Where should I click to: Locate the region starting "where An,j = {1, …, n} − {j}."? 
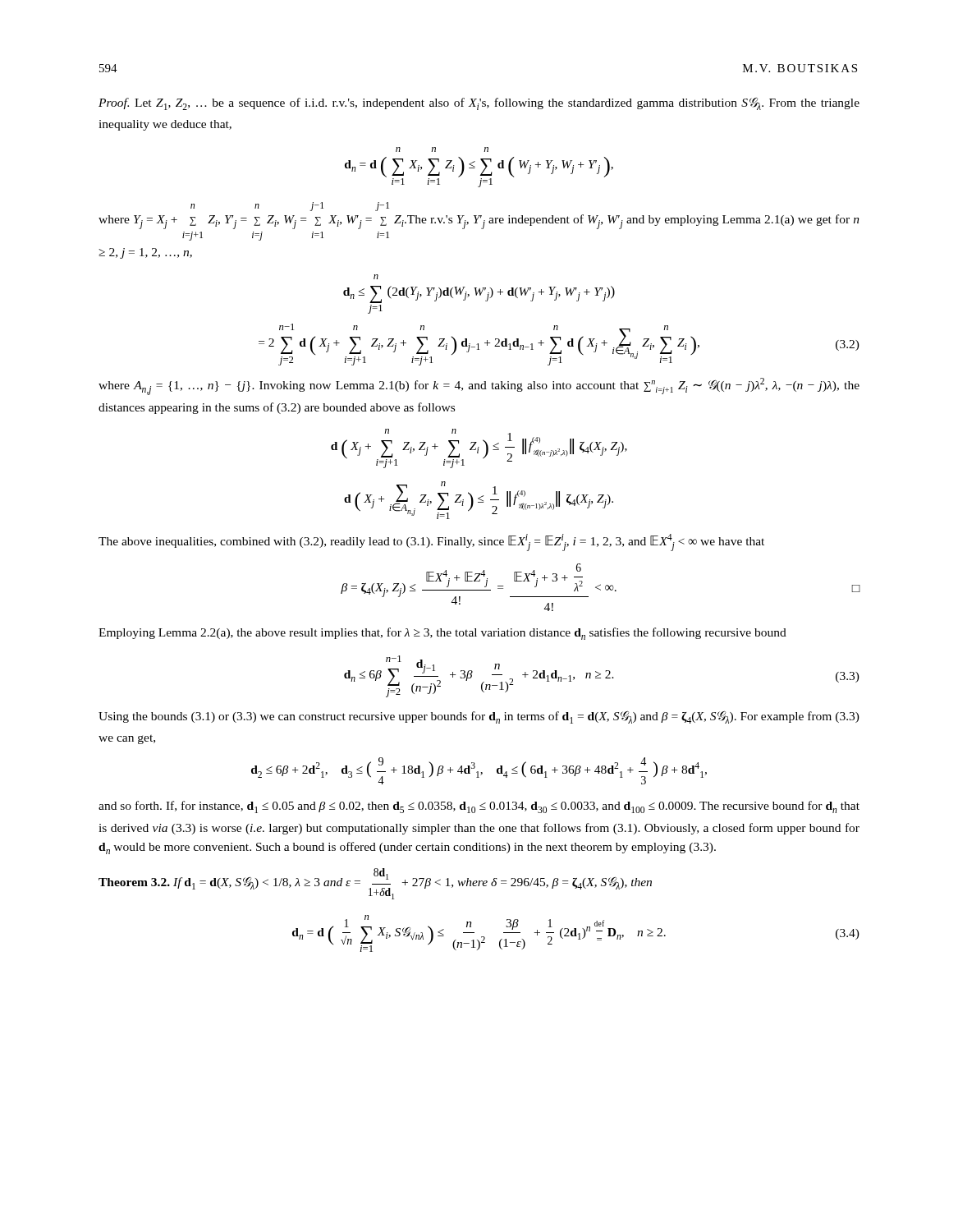479,395
